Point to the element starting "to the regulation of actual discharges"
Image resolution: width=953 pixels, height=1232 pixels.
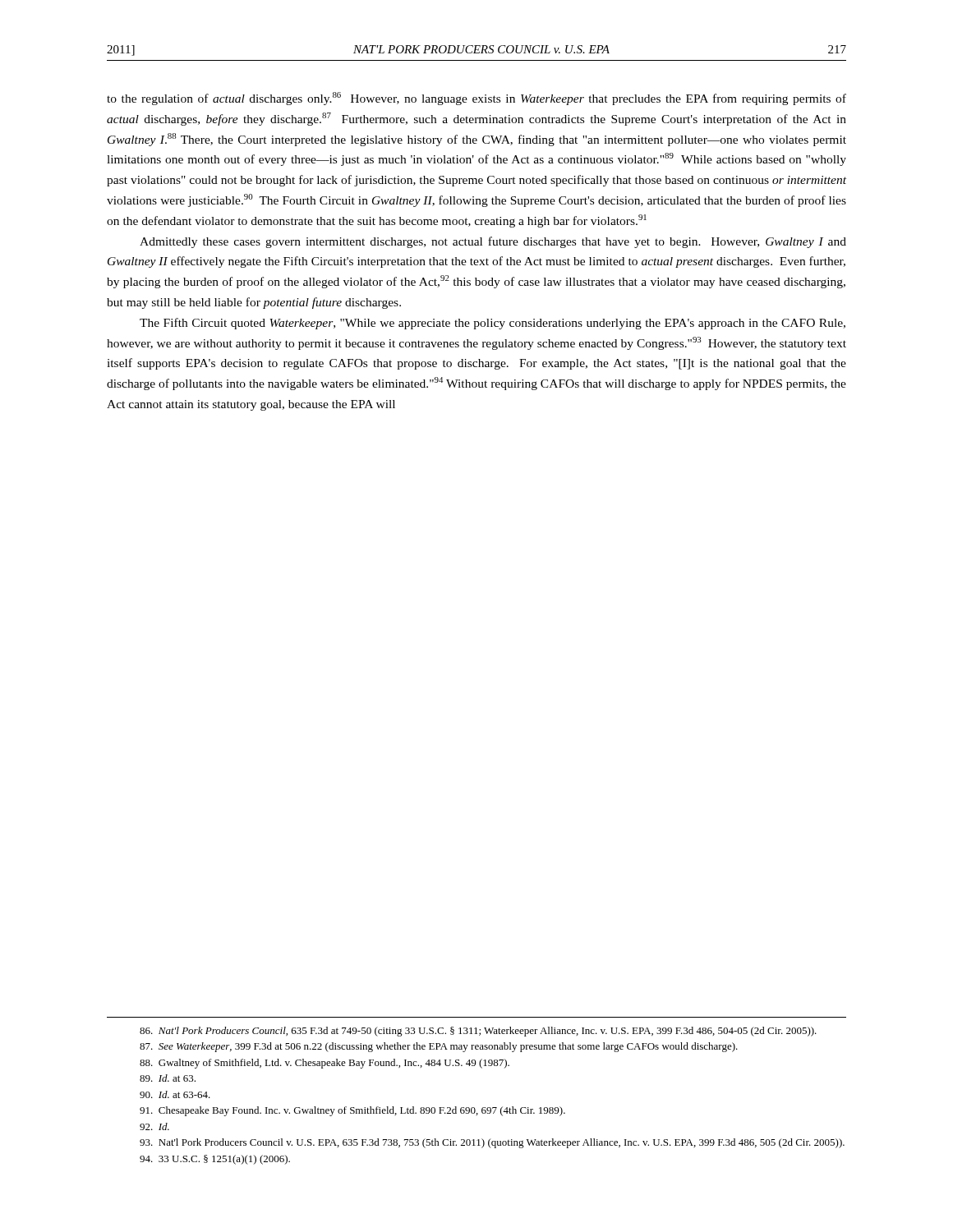point(476,160)
